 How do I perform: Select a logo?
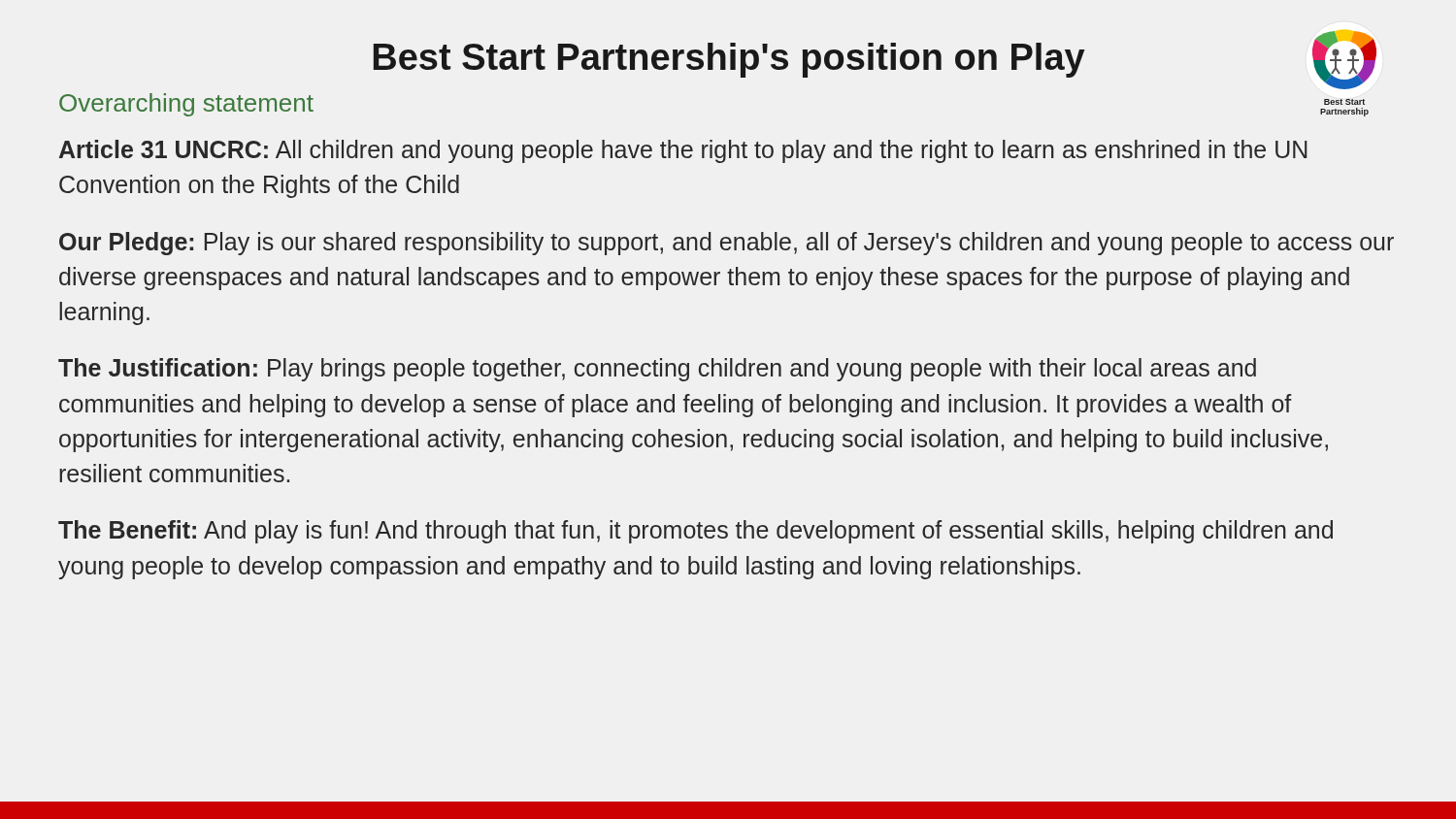(1344, 70)
